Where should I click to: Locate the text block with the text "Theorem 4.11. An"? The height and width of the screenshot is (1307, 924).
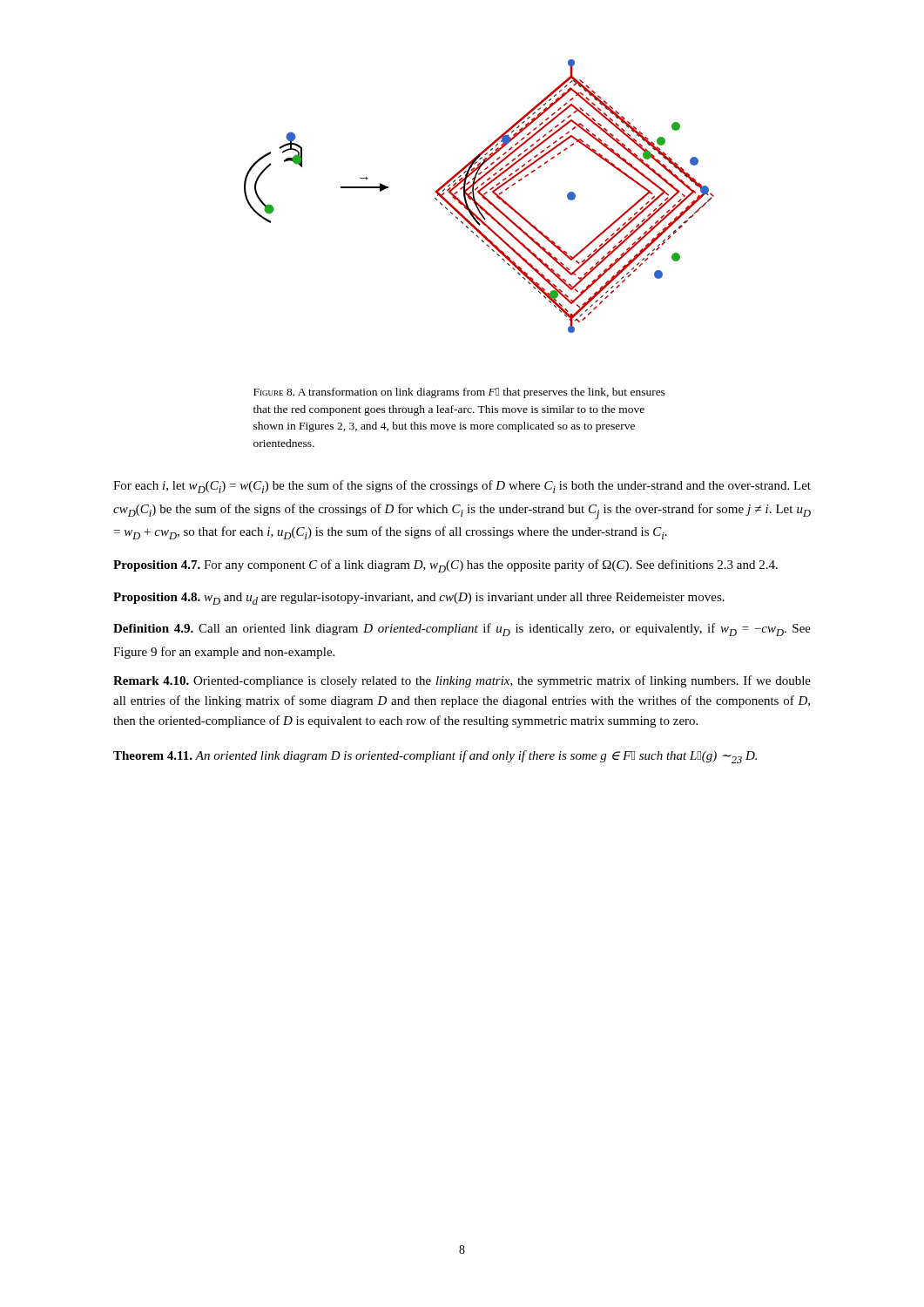(436, 757)
